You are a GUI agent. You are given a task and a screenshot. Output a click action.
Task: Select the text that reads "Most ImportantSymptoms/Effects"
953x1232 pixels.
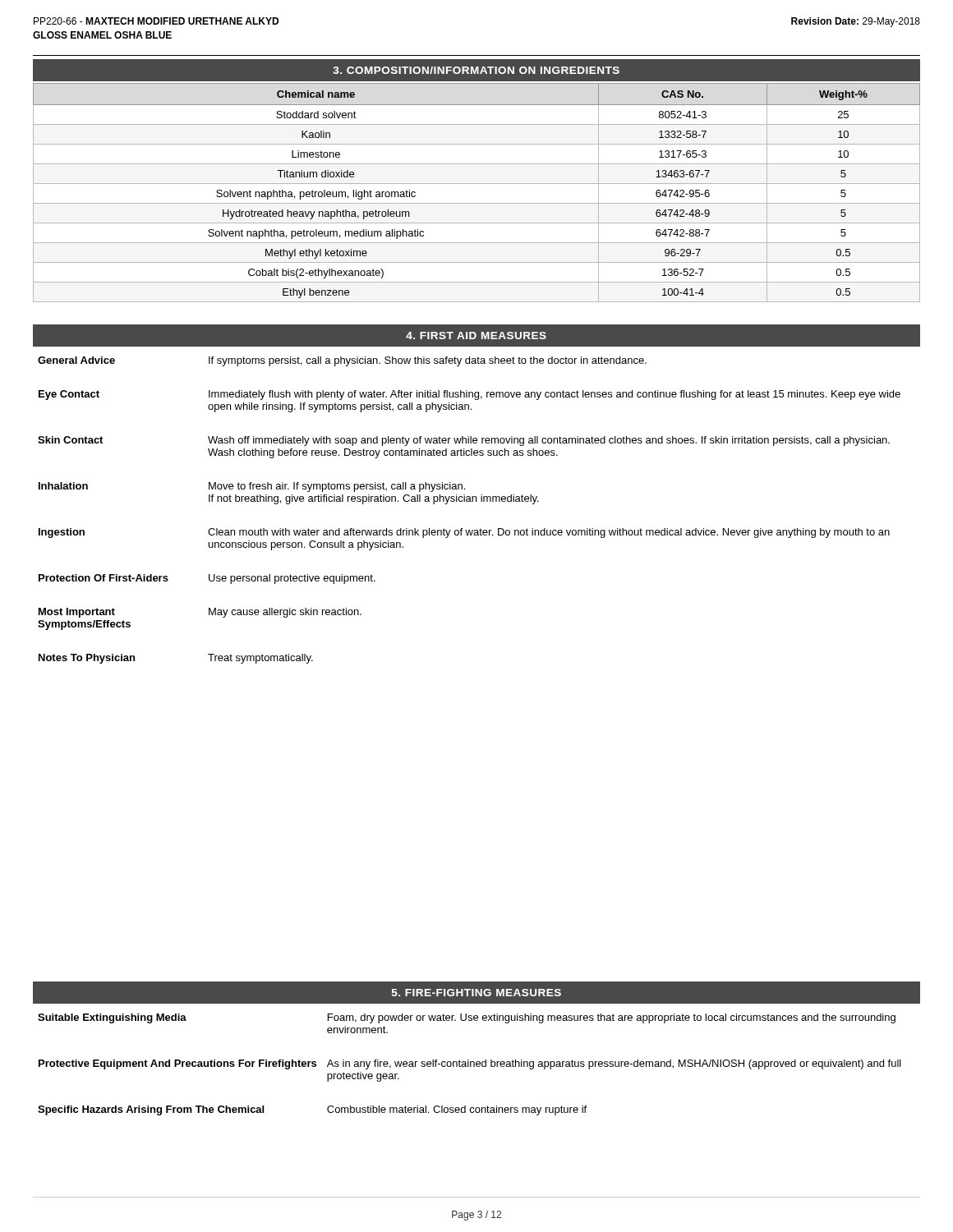tap(84, 618)
